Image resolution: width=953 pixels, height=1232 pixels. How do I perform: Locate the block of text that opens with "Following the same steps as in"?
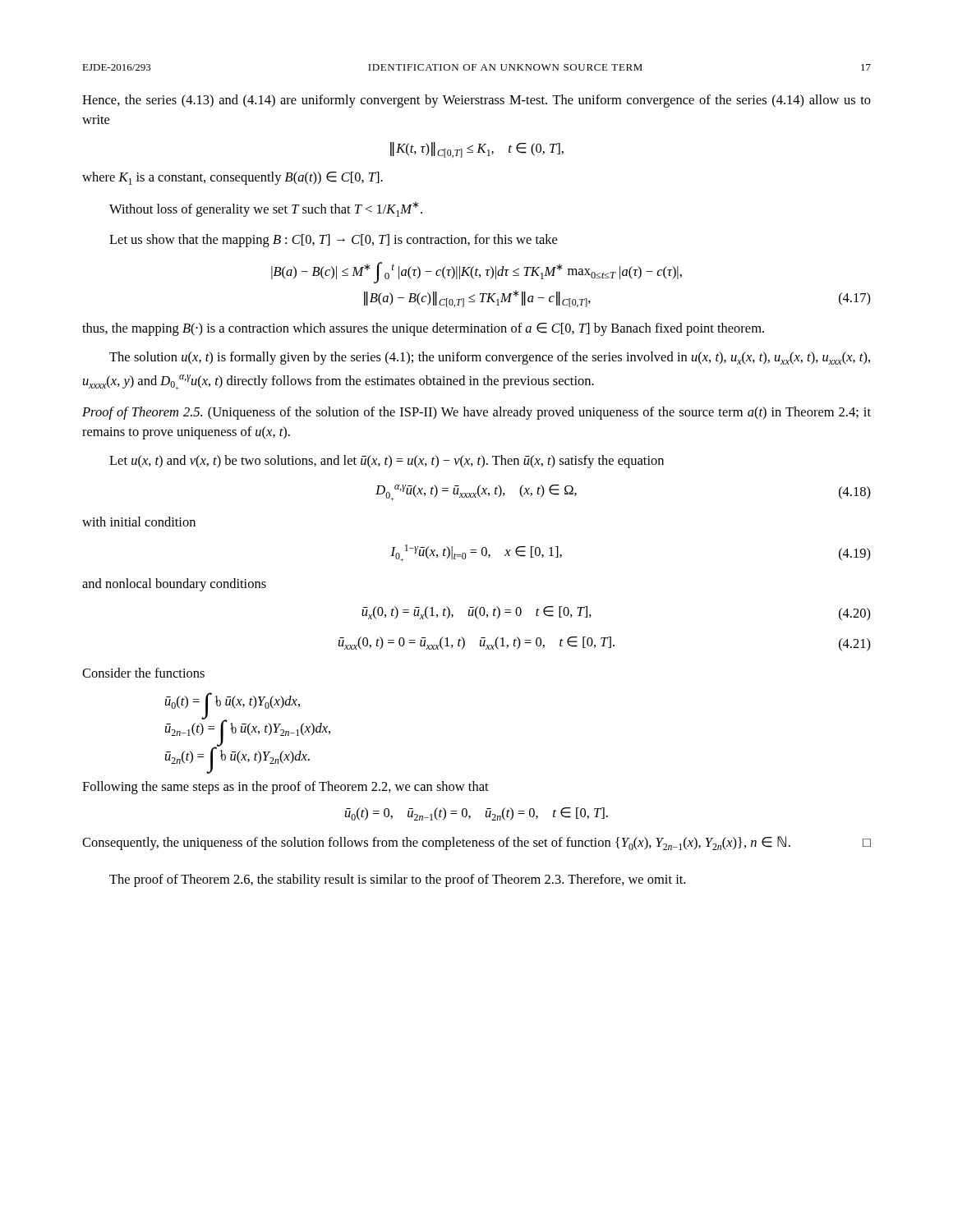476,787
